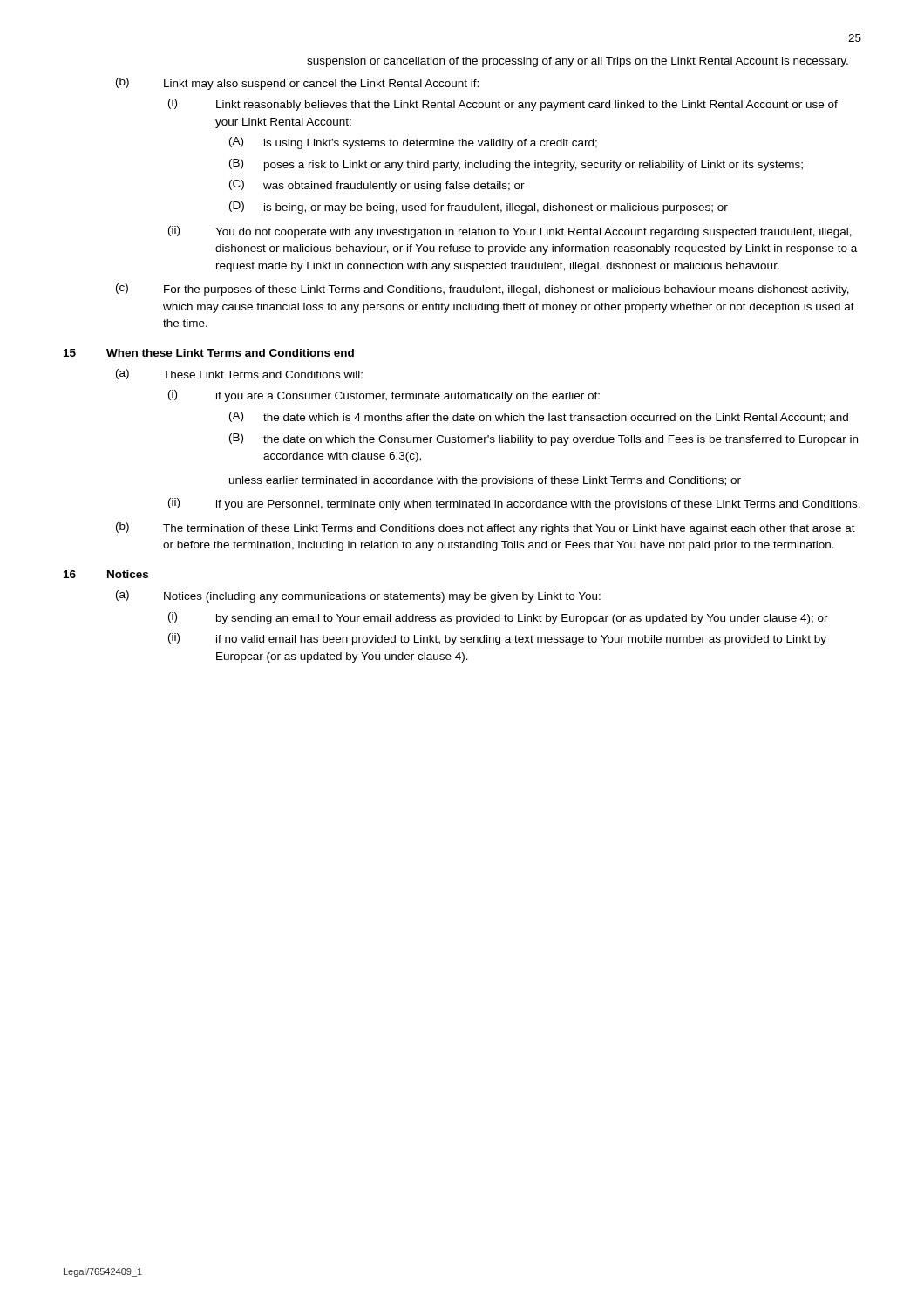Screen dimensions: 1308x924
Task: Select the text starting "unless earlier terminated in"
Action: coord(485,480)
